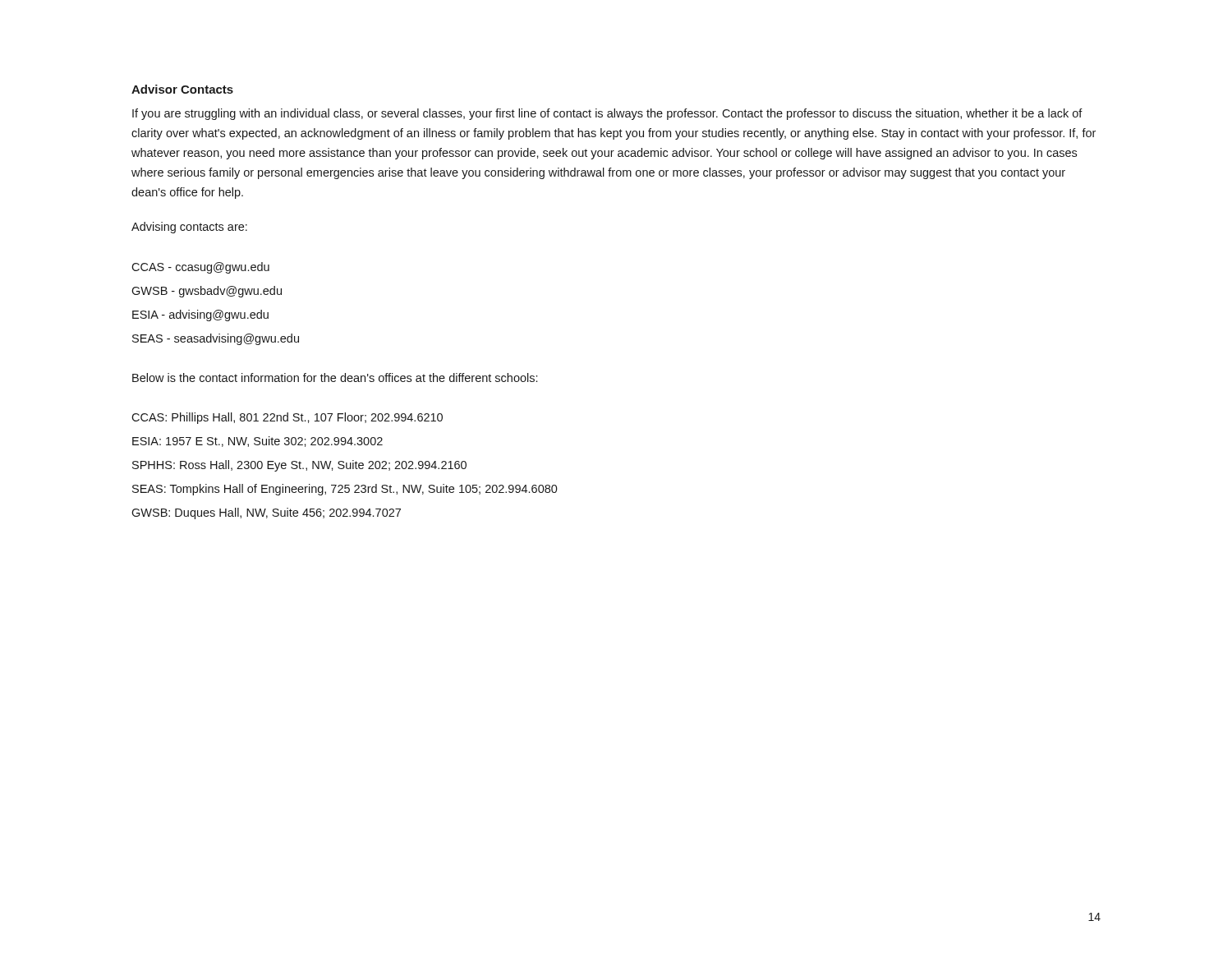Select the text starting "Advisor Contacts"
1232x953 pixels.
point(182,89)
